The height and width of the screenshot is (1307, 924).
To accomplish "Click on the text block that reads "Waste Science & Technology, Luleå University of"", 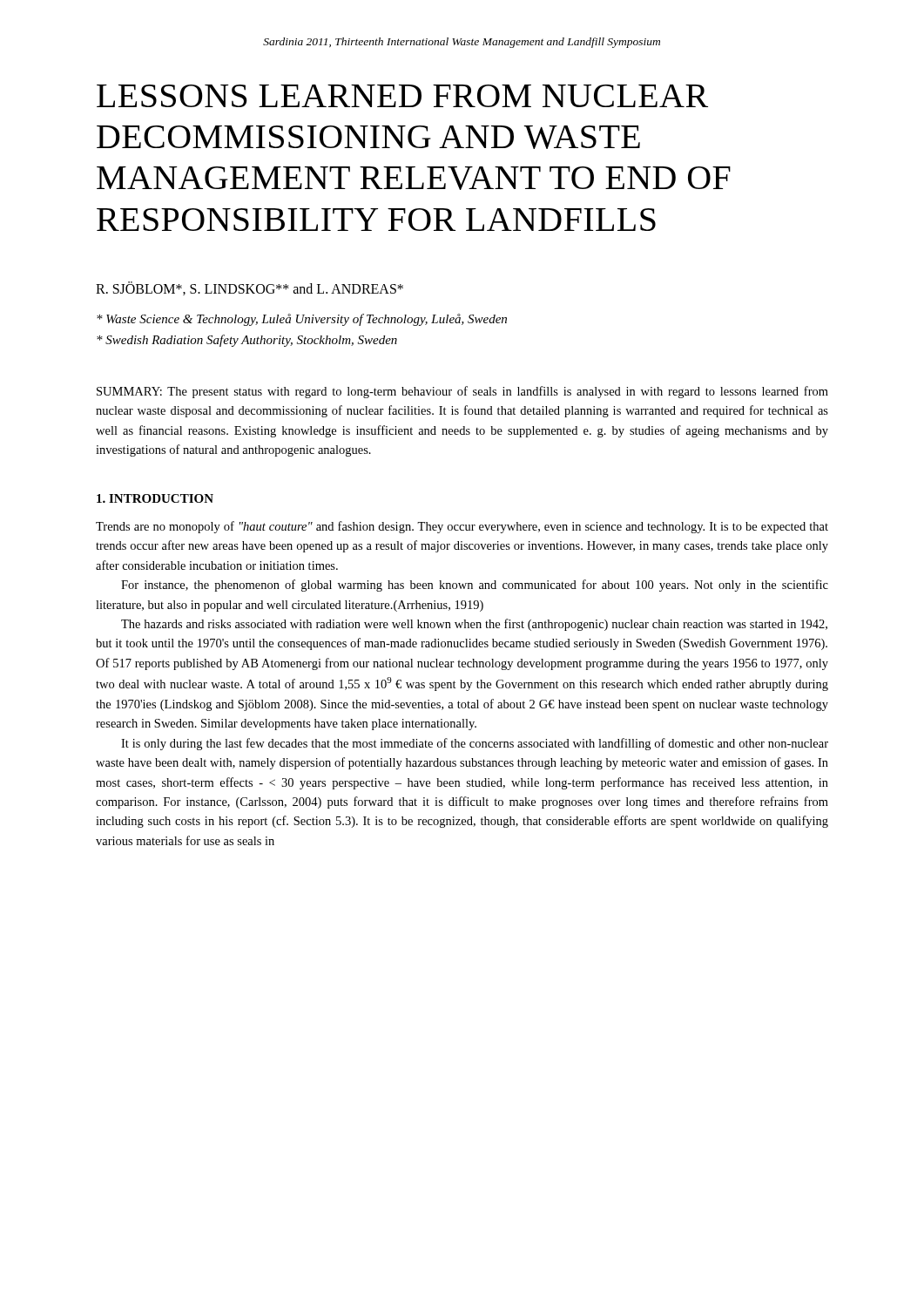I will 302,319.
